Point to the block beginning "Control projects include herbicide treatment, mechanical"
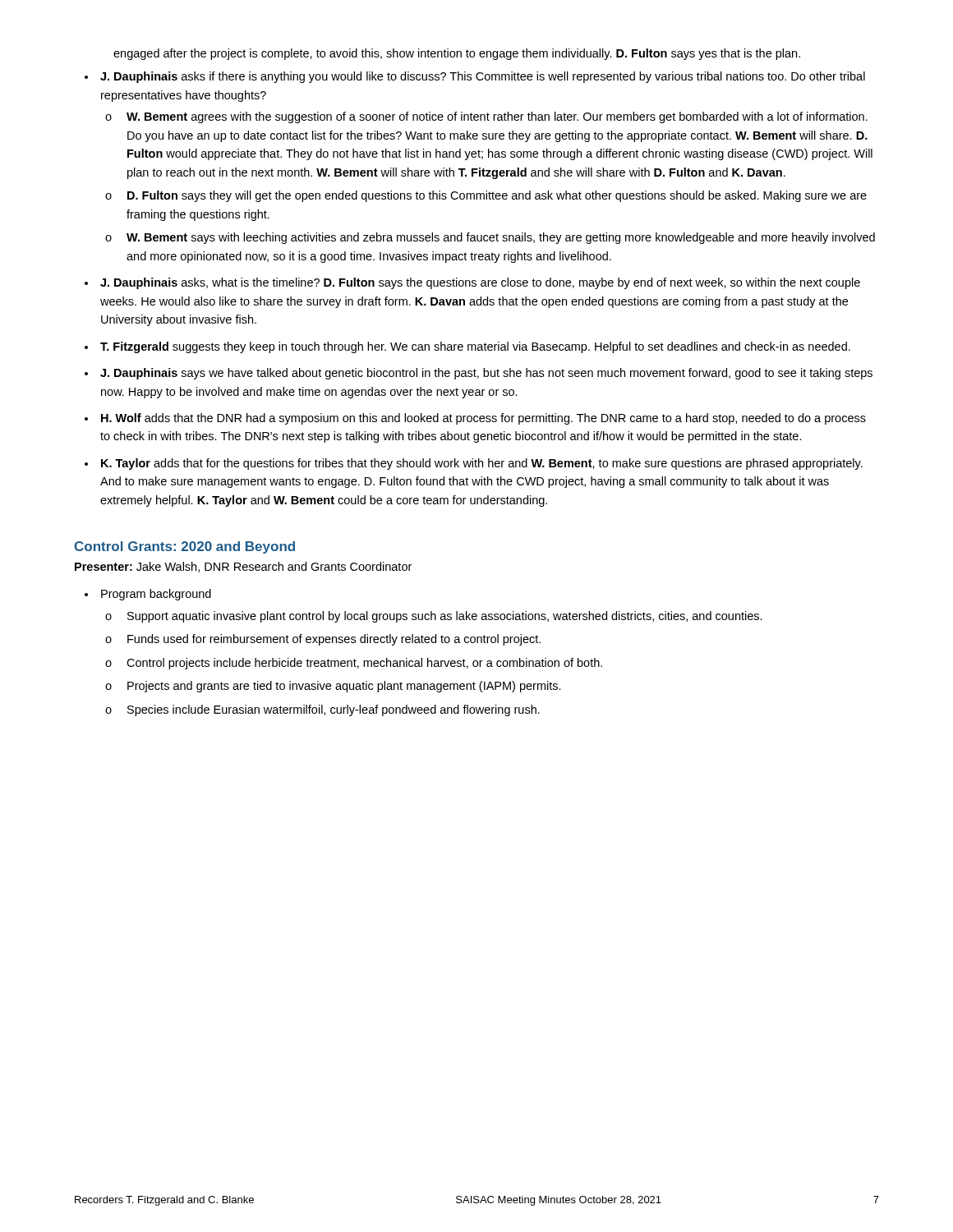The width and height of the screenshot is (953, 1232). point(365,663)
